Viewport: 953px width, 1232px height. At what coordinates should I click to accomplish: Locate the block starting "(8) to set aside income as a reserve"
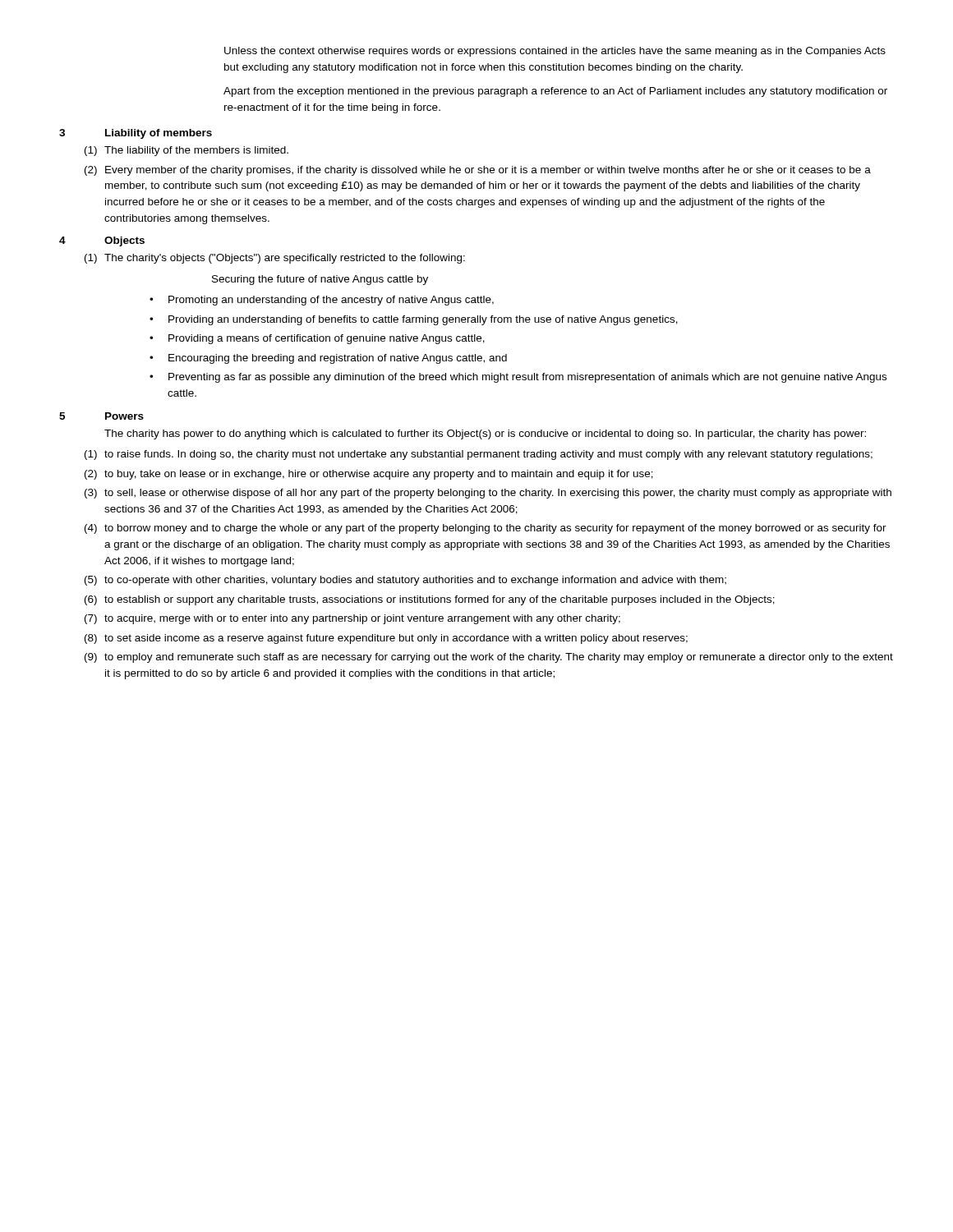click(476, 638)
